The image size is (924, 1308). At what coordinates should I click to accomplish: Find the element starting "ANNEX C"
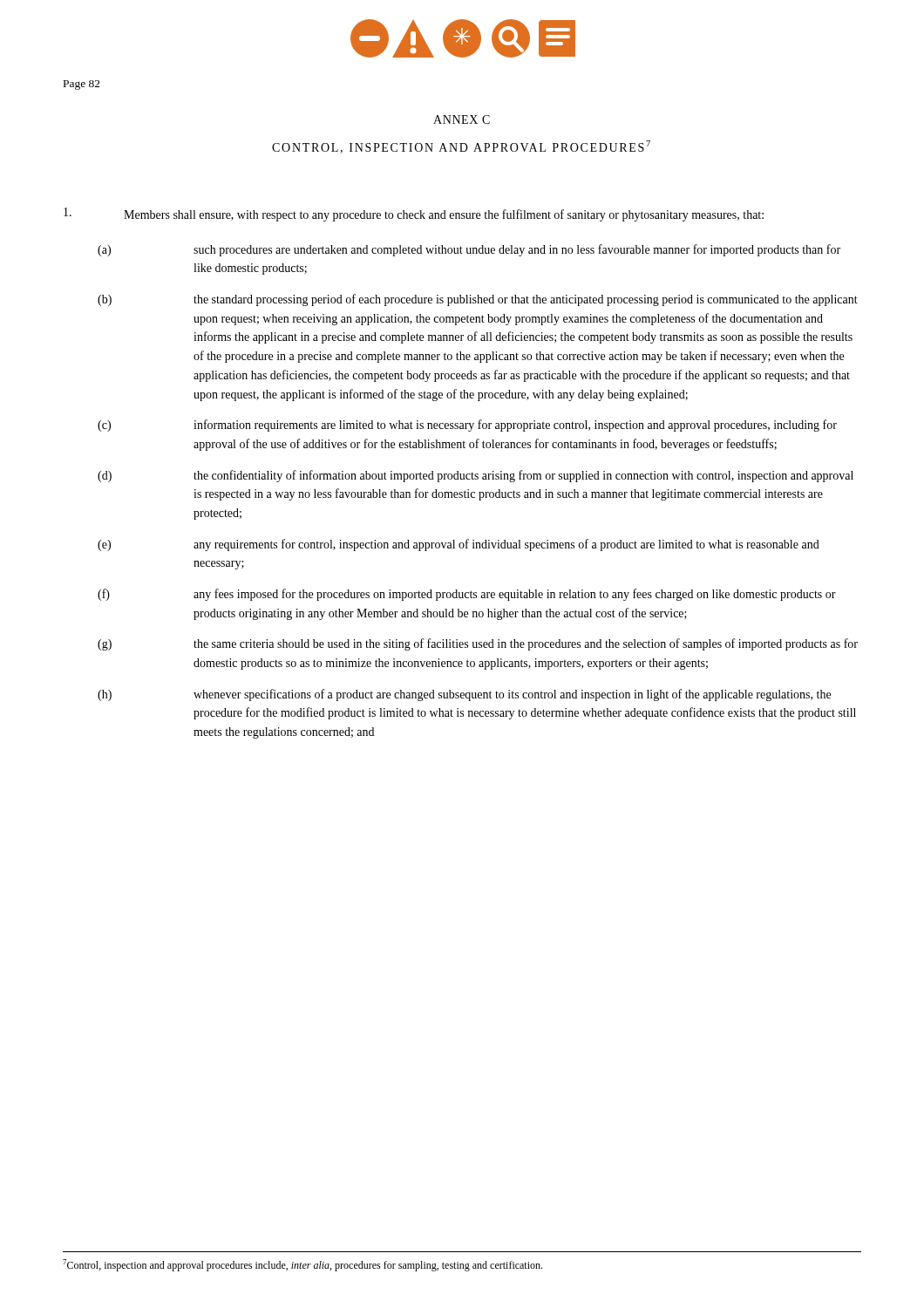click(x=462, y=120)
